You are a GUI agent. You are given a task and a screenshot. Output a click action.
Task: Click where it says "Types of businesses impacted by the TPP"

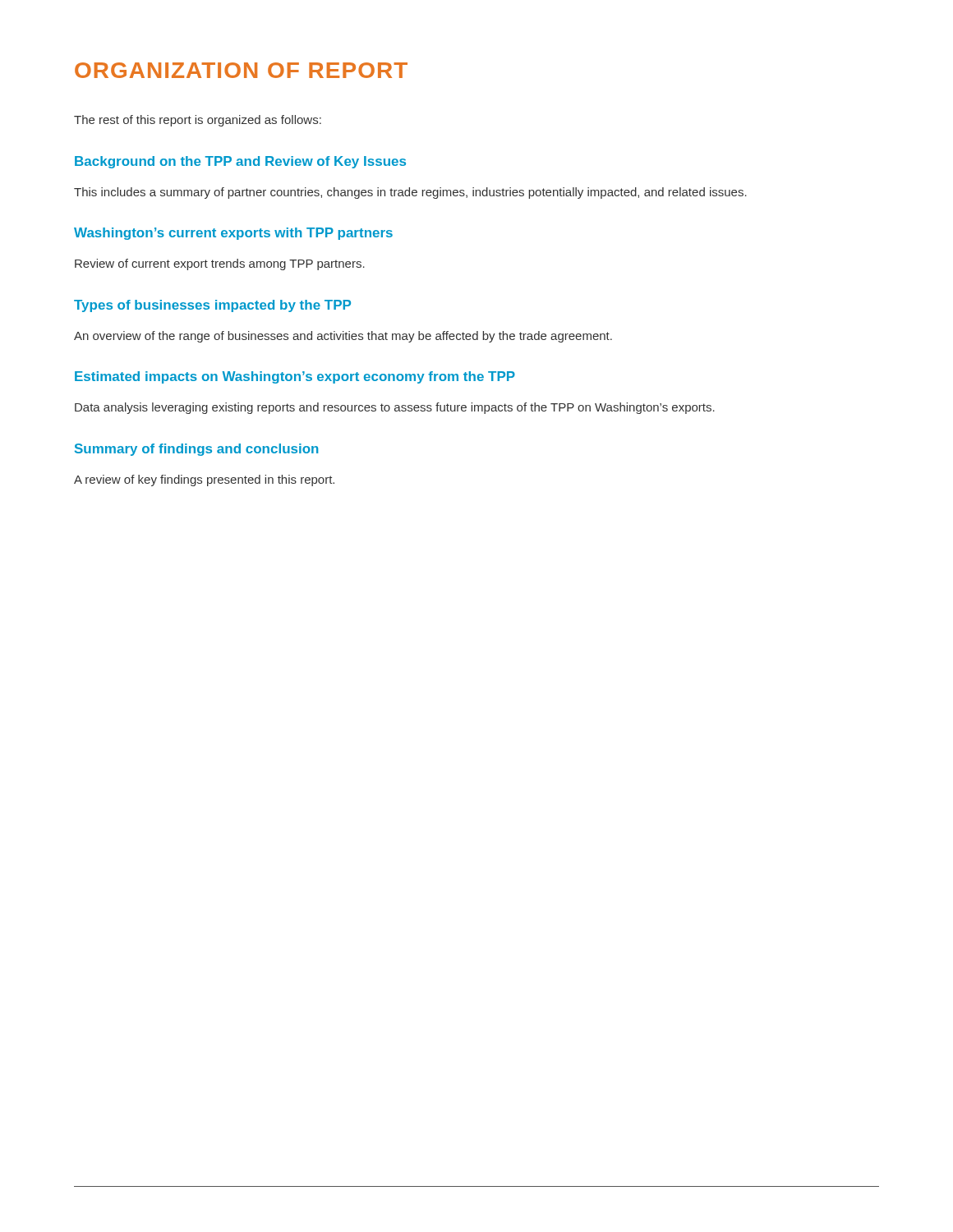tap(212, 306)
